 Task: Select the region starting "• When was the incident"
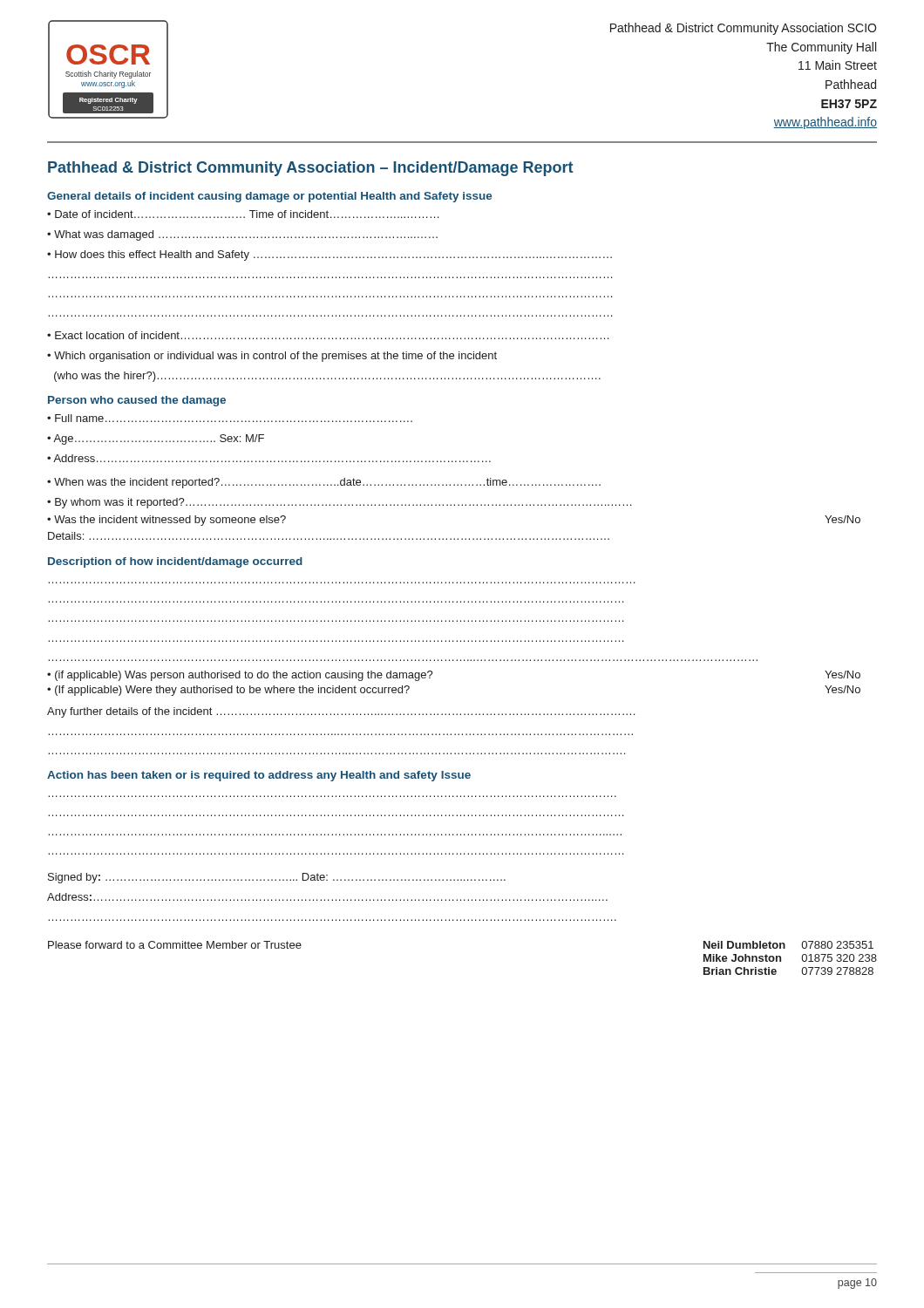462,510
